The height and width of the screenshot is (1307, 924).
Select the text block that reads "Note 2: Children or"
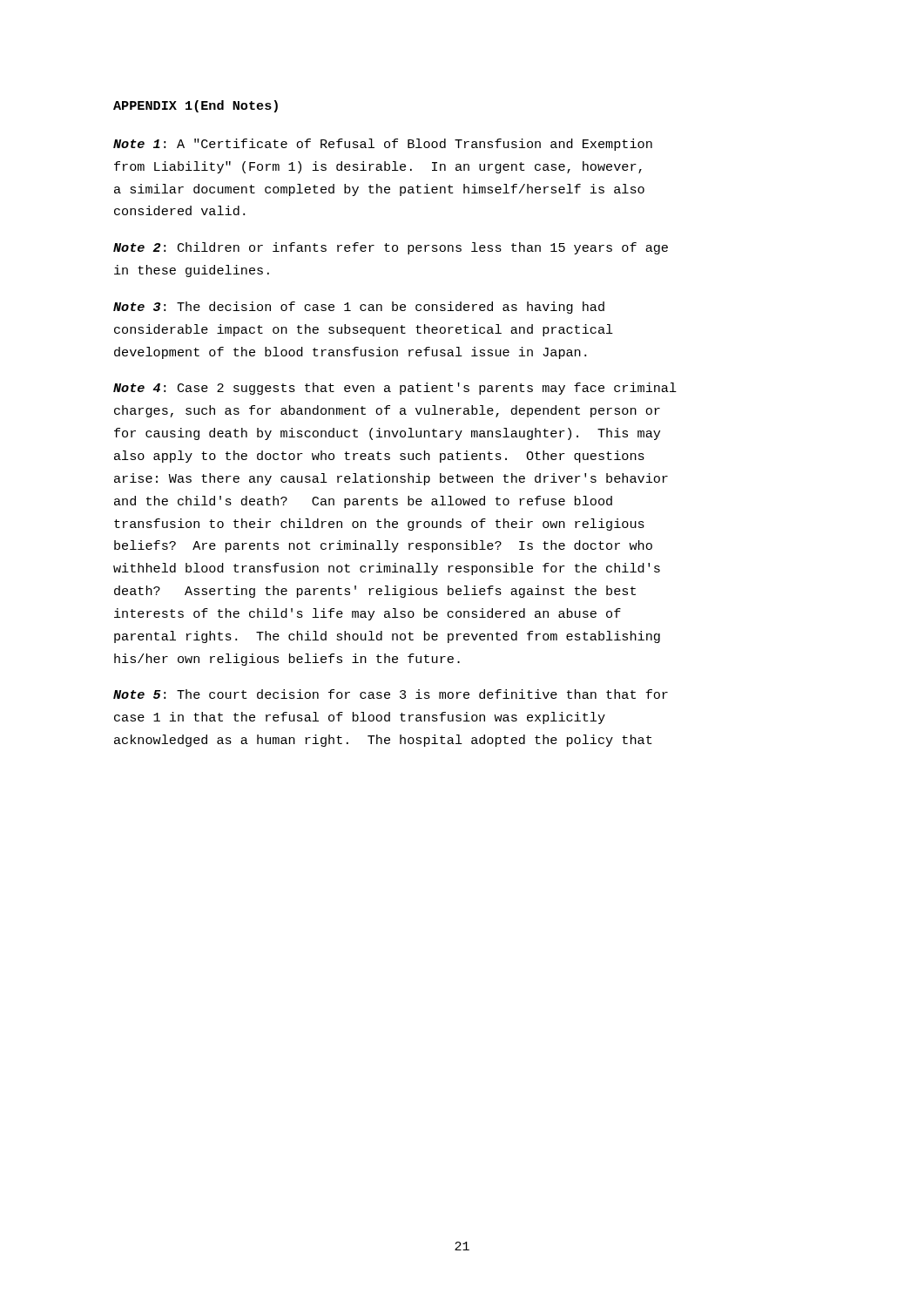point(462,261)
